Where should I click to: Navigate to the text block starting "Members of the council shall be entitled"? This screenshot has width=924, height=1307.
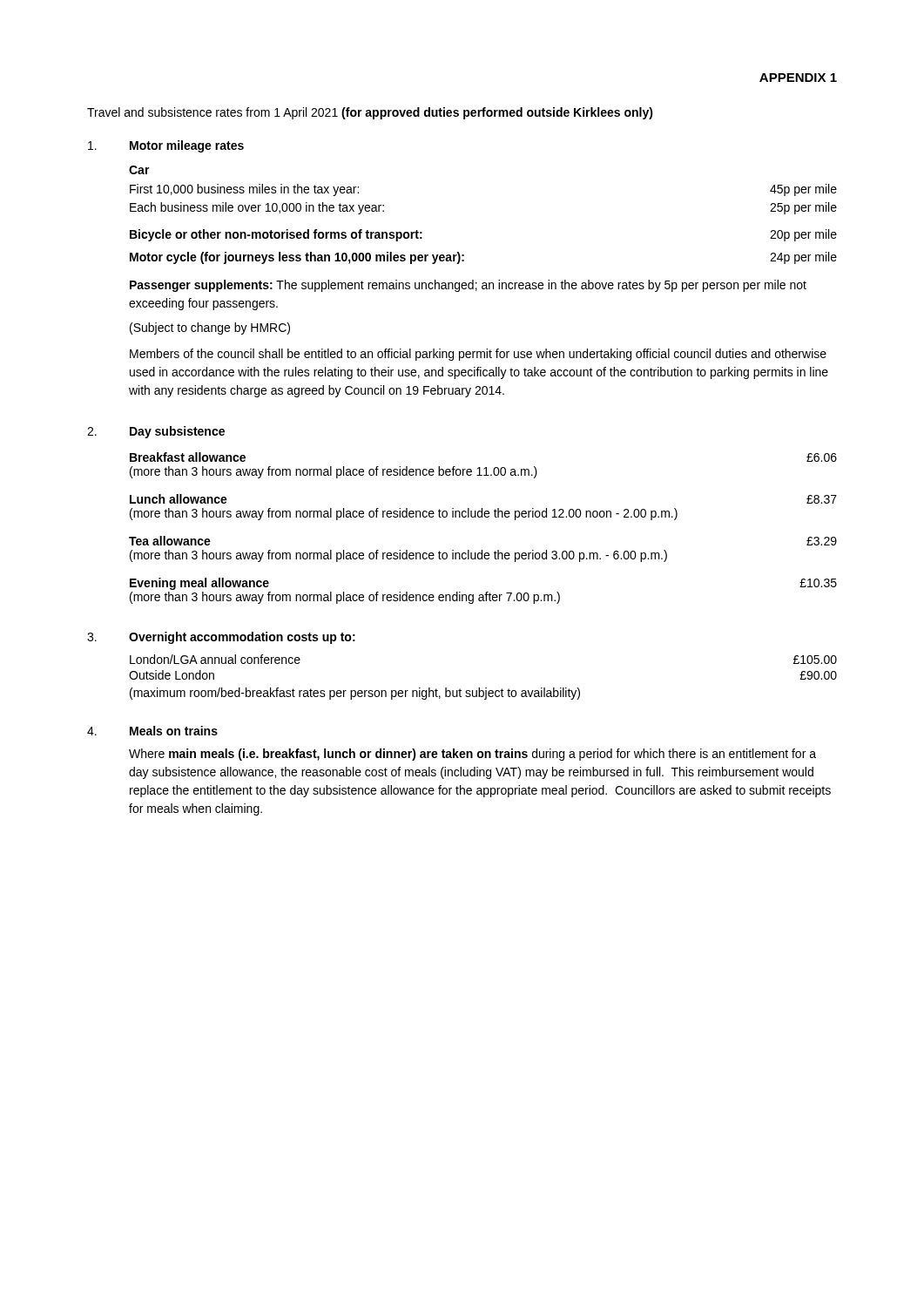coord(479,372)
